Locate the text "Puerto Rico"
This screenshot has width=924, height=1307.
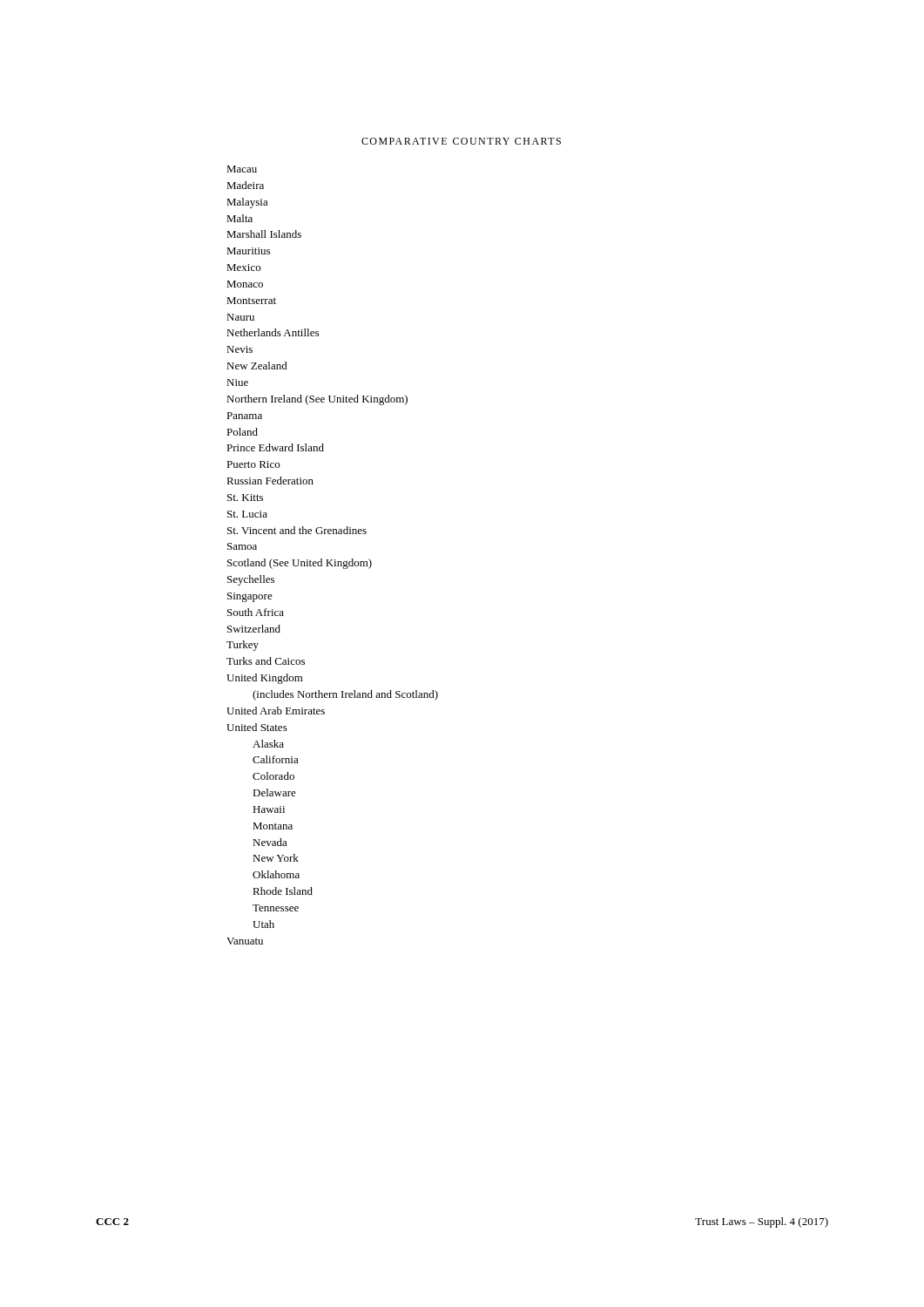253,464
